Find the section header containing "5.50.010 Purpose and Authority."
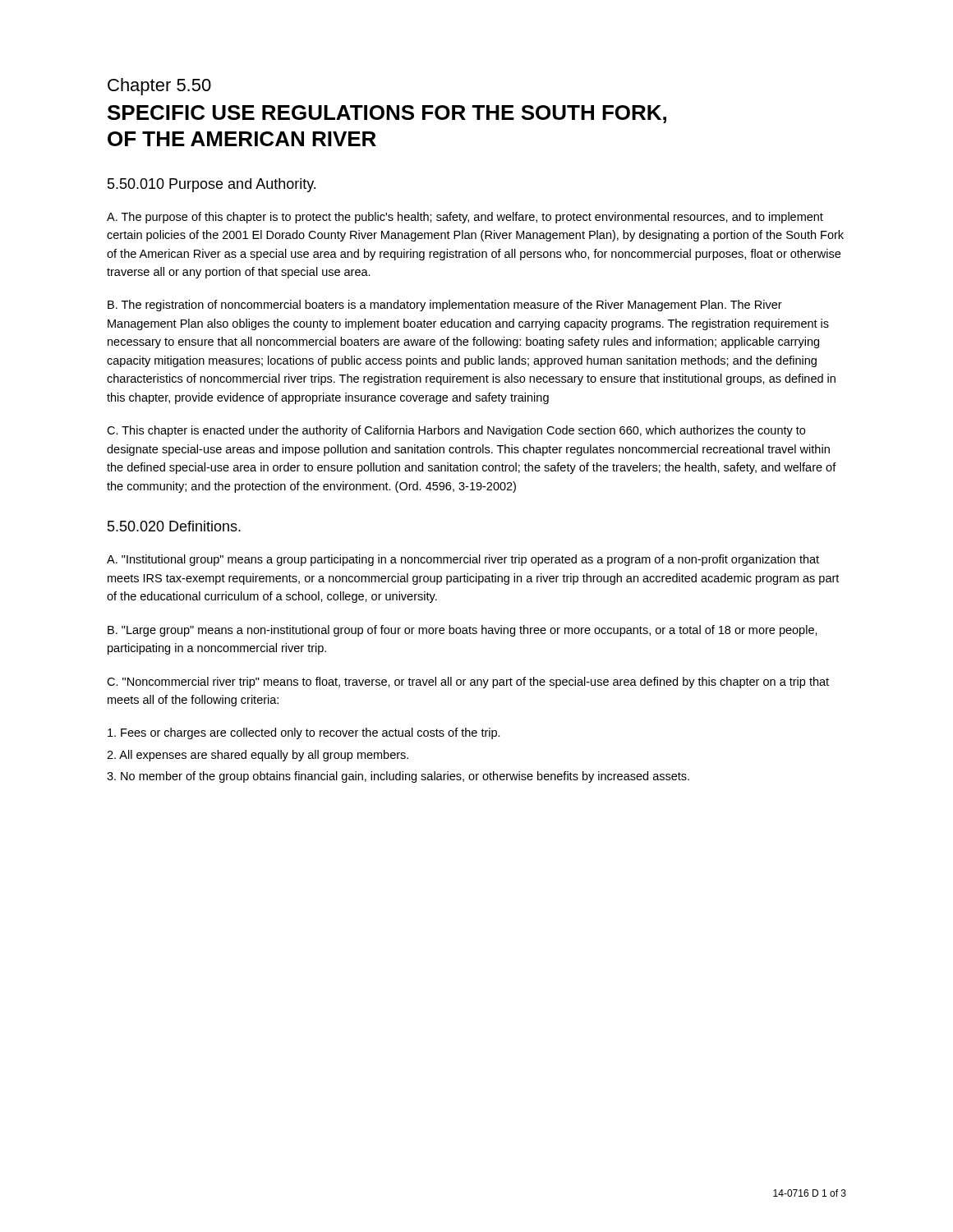 click(212, 184)
